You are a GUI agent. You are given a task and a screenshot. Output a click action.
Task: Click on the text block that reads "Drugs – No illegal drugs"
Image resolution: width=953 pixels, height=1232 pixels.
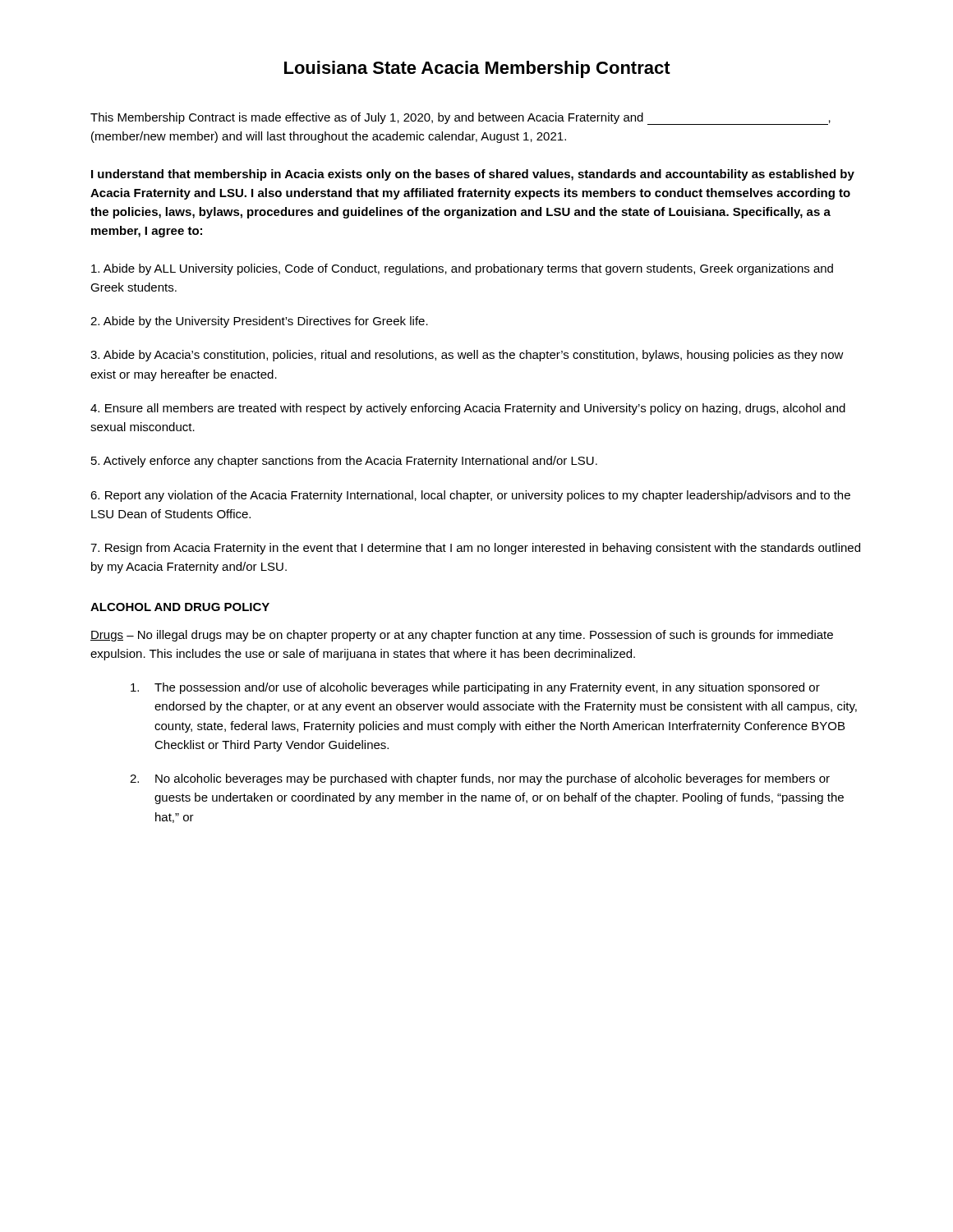[x=462, y=644]
